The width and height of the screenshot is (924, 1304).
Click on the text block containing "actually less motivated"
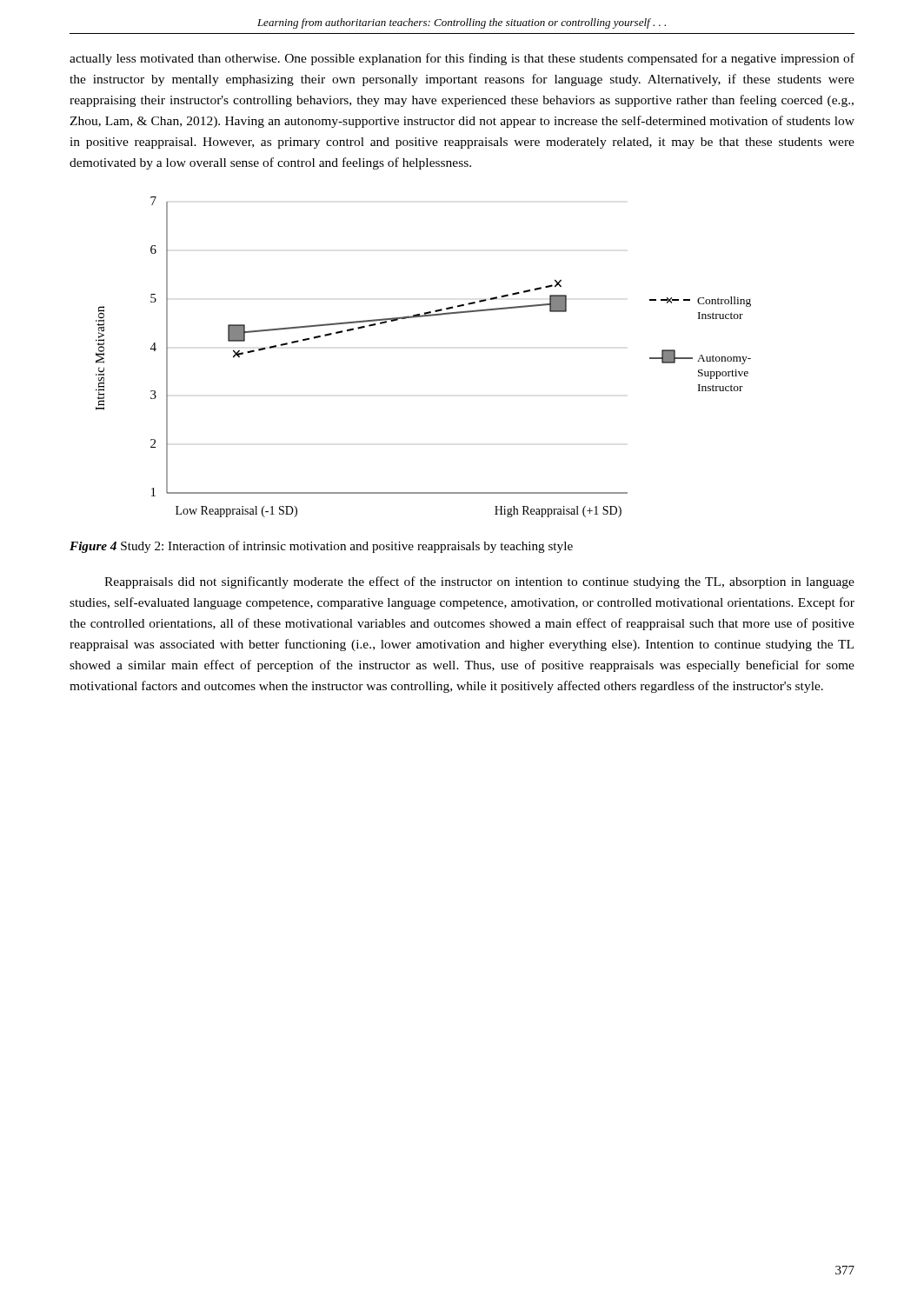462,110
